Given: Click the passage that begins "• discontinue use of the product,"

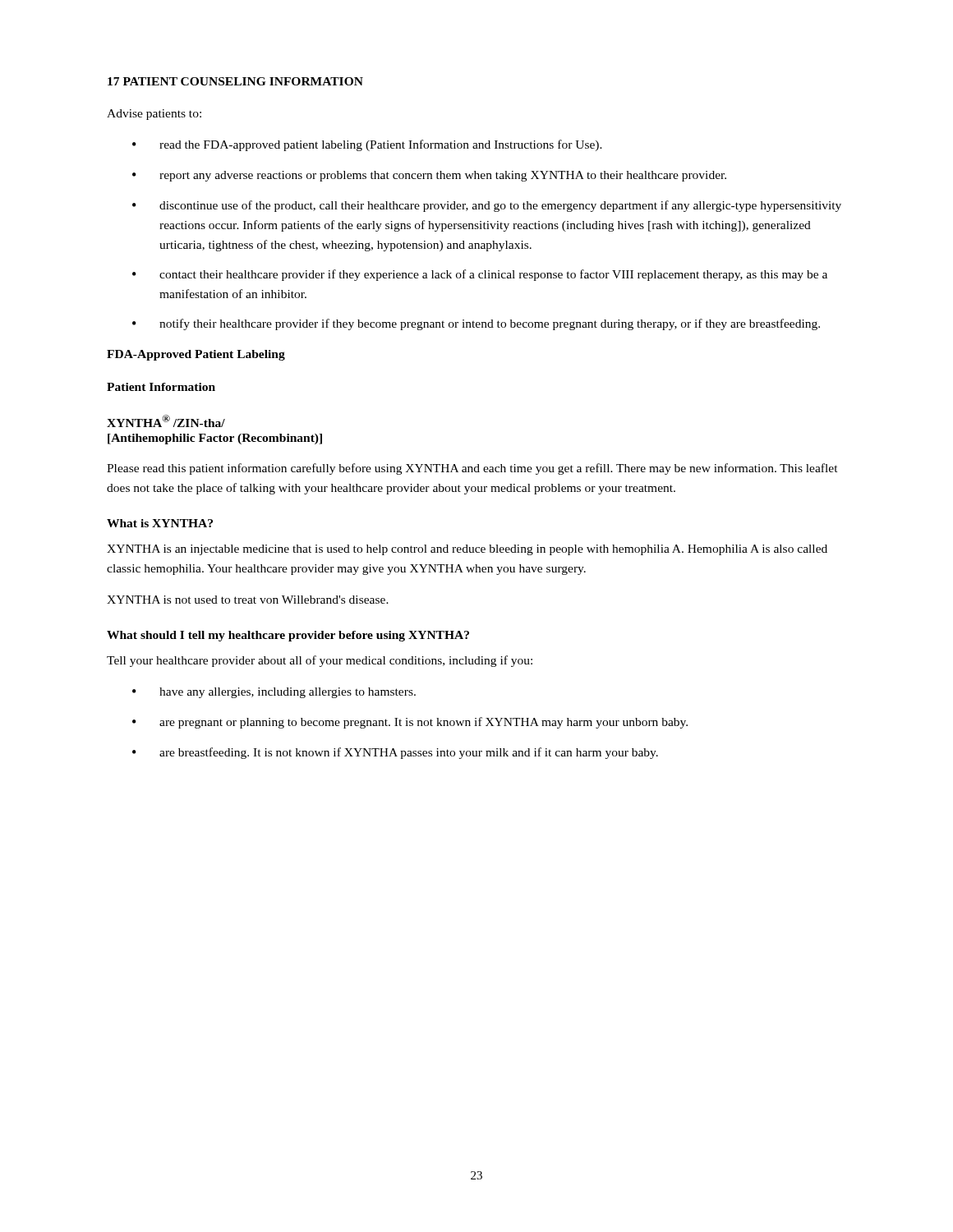Looking at the screenshot, I should pos(489,225).
